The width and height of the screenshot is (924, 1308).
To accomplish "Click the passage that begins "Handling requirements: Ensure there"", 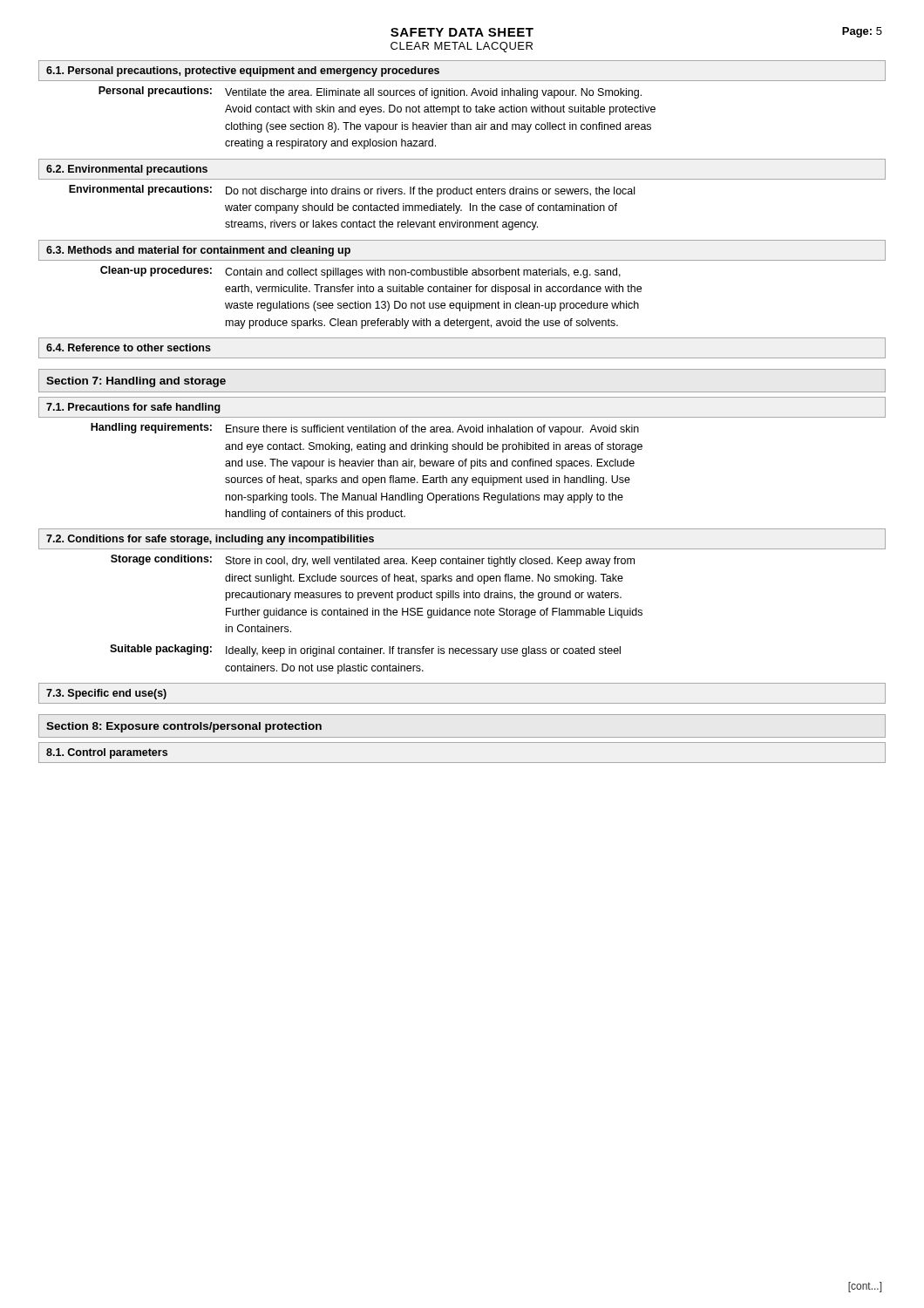I will pos(462,472).
